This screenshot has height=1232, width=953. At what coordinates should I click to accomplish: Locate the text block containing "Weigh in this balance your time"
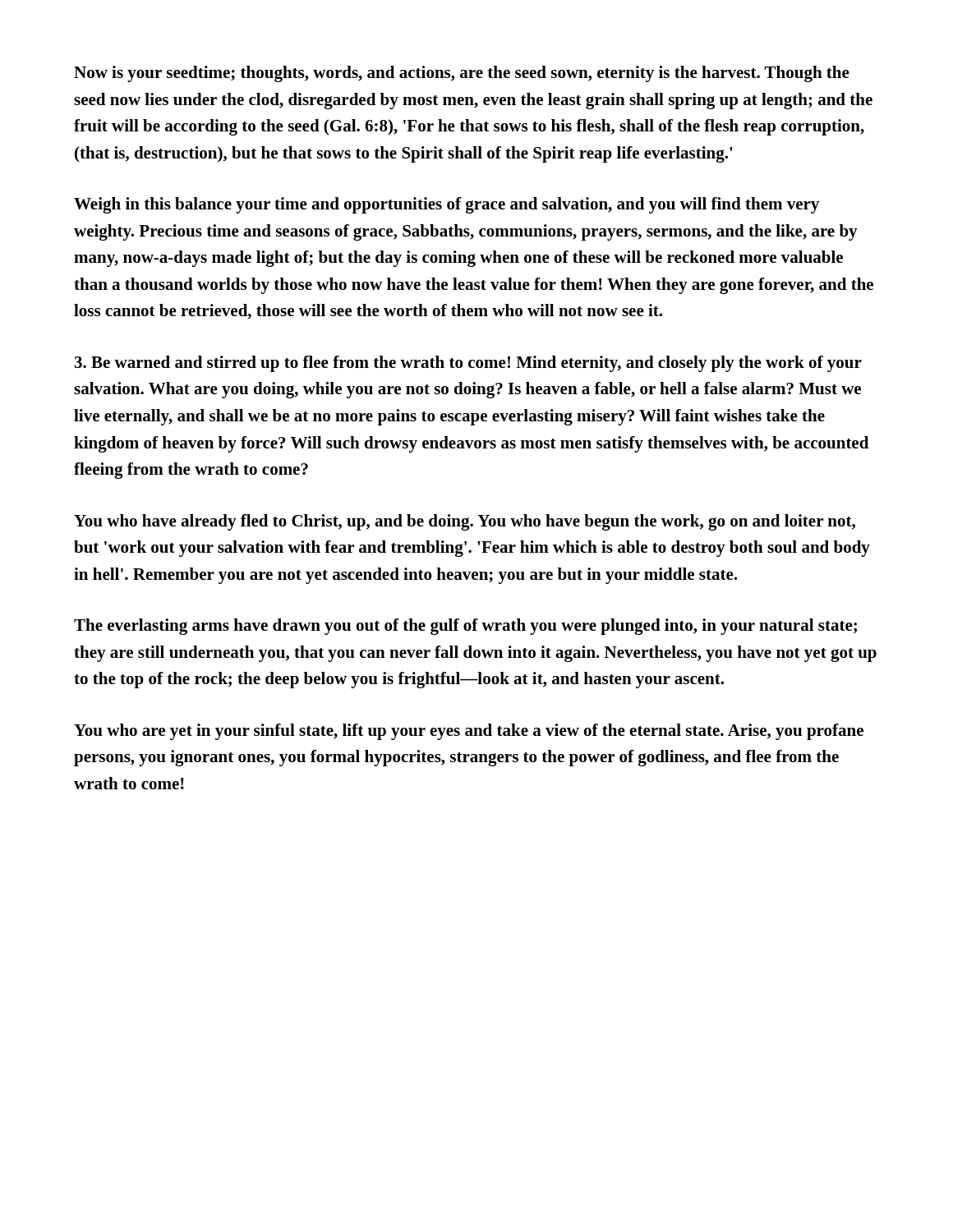(x=474, y=257)
